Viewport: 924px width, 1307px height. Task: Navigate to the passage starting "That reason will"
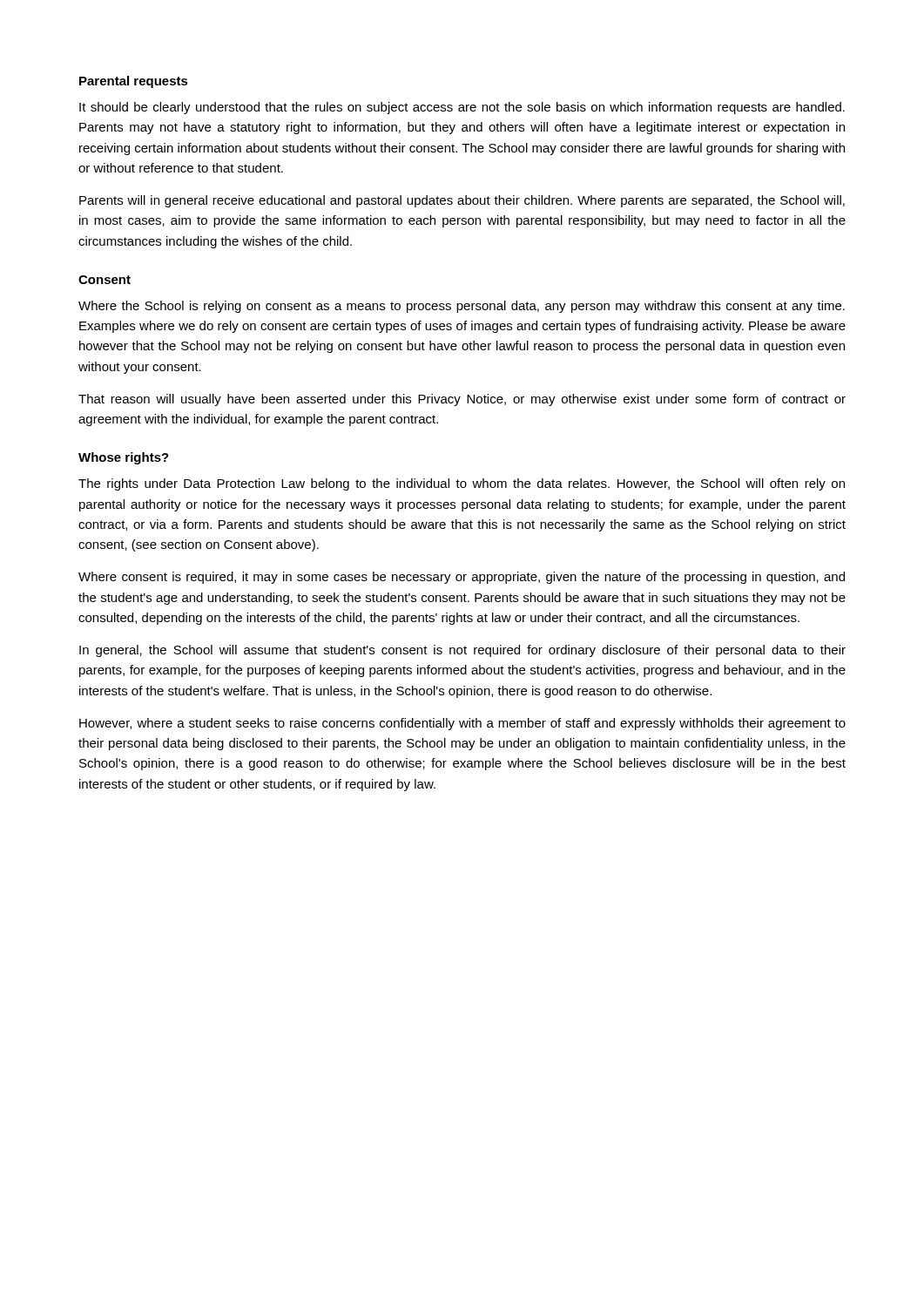tap(462, 409)
